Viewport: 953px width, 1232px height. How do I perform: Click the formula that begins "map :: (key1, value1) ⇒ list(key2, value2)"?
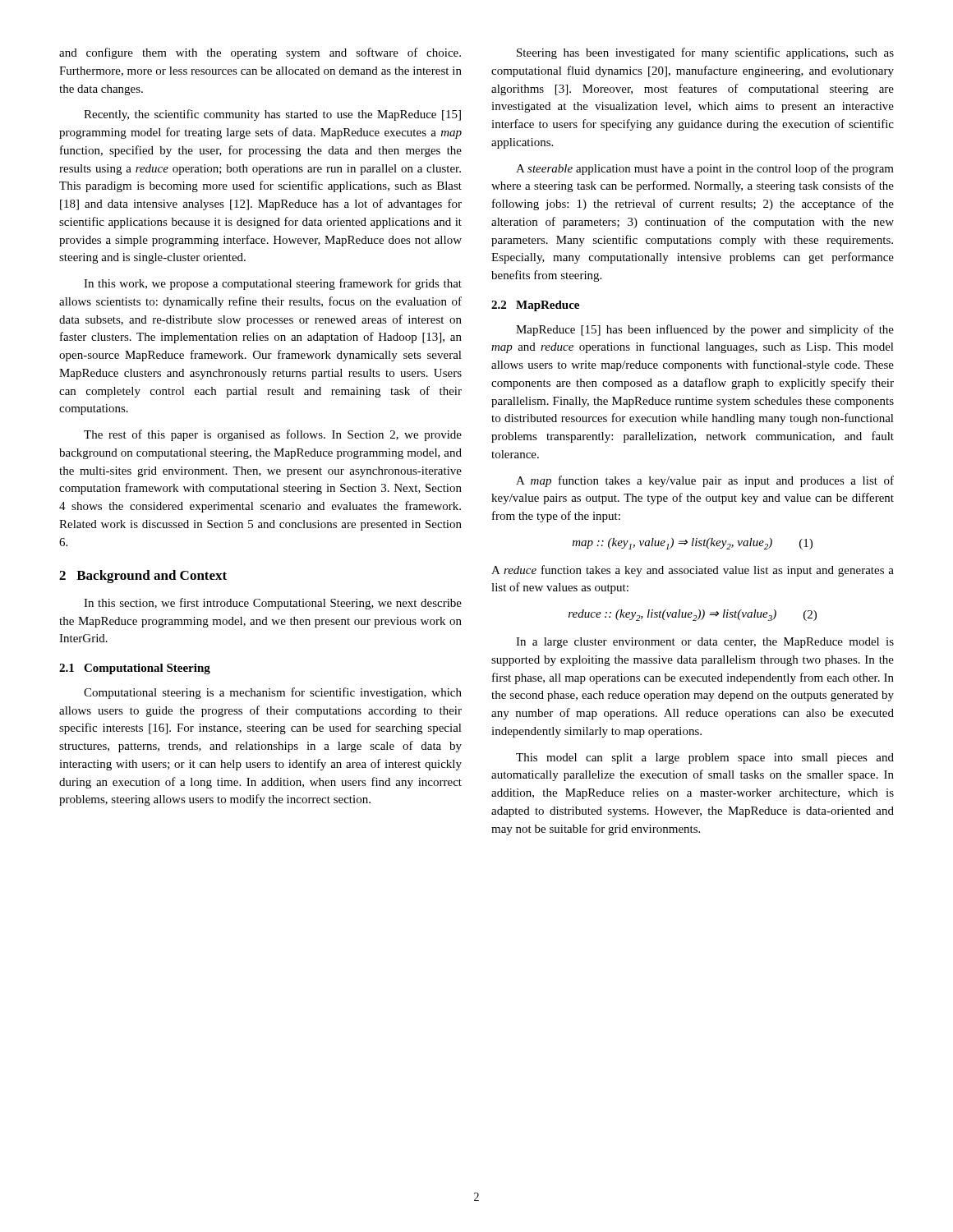693,543
